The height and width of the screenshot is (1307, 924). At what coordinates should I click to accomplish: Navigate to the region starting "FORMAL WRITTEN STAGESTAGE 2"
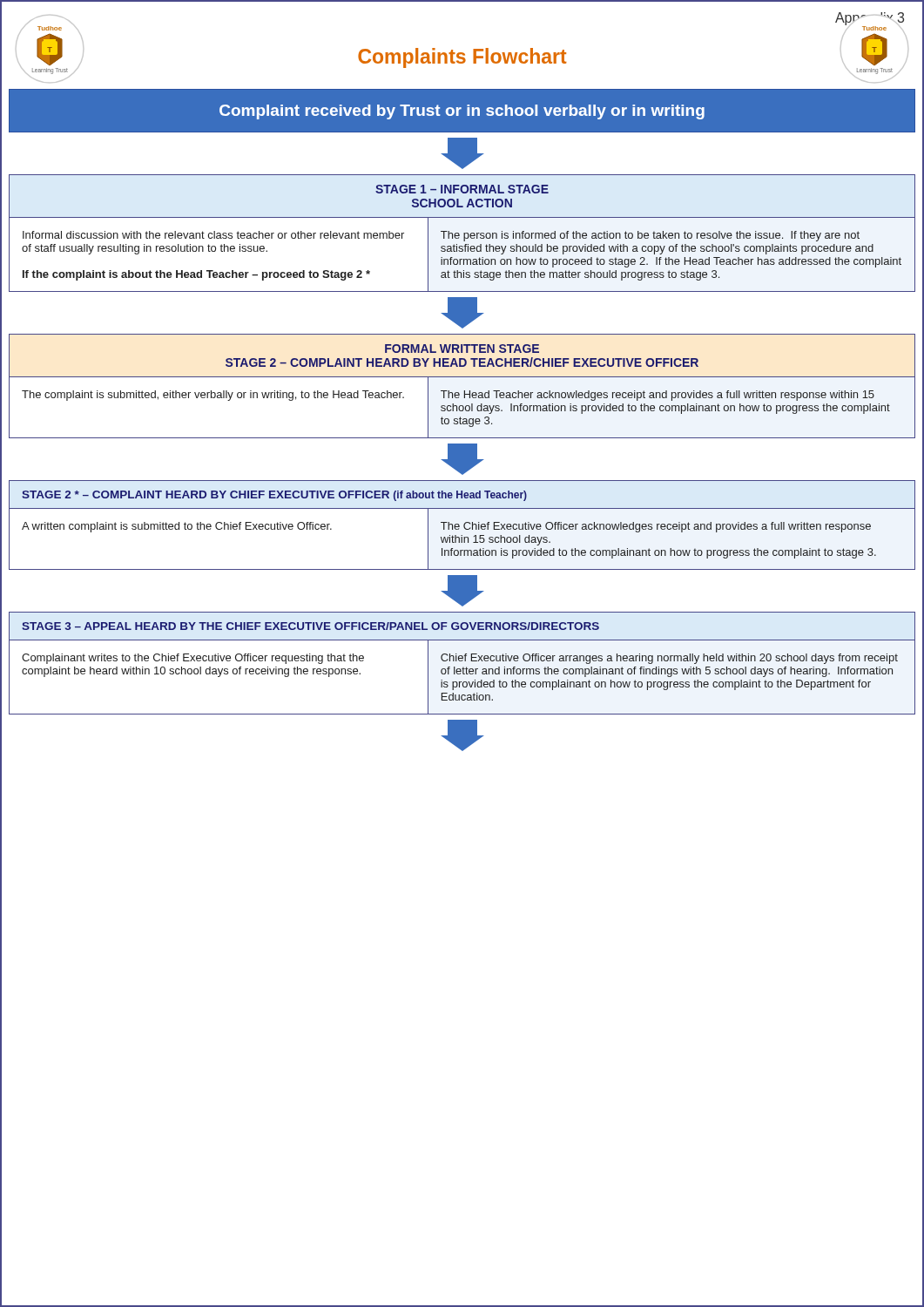[x=462, y=356]
